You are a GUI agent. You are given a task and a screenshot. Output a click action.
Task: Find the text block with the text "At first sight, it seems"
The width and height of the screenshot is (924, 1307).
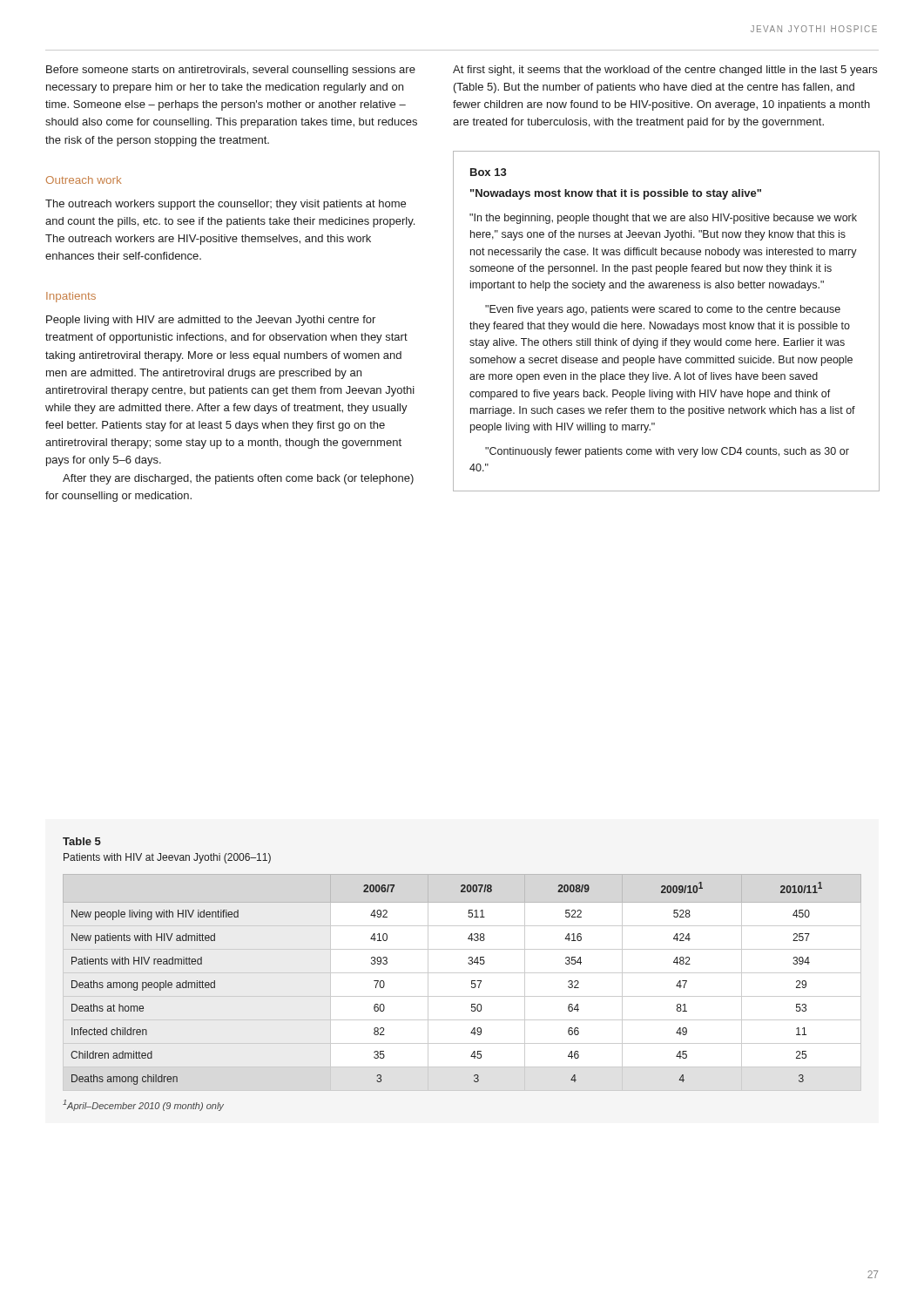coord(665,96)
